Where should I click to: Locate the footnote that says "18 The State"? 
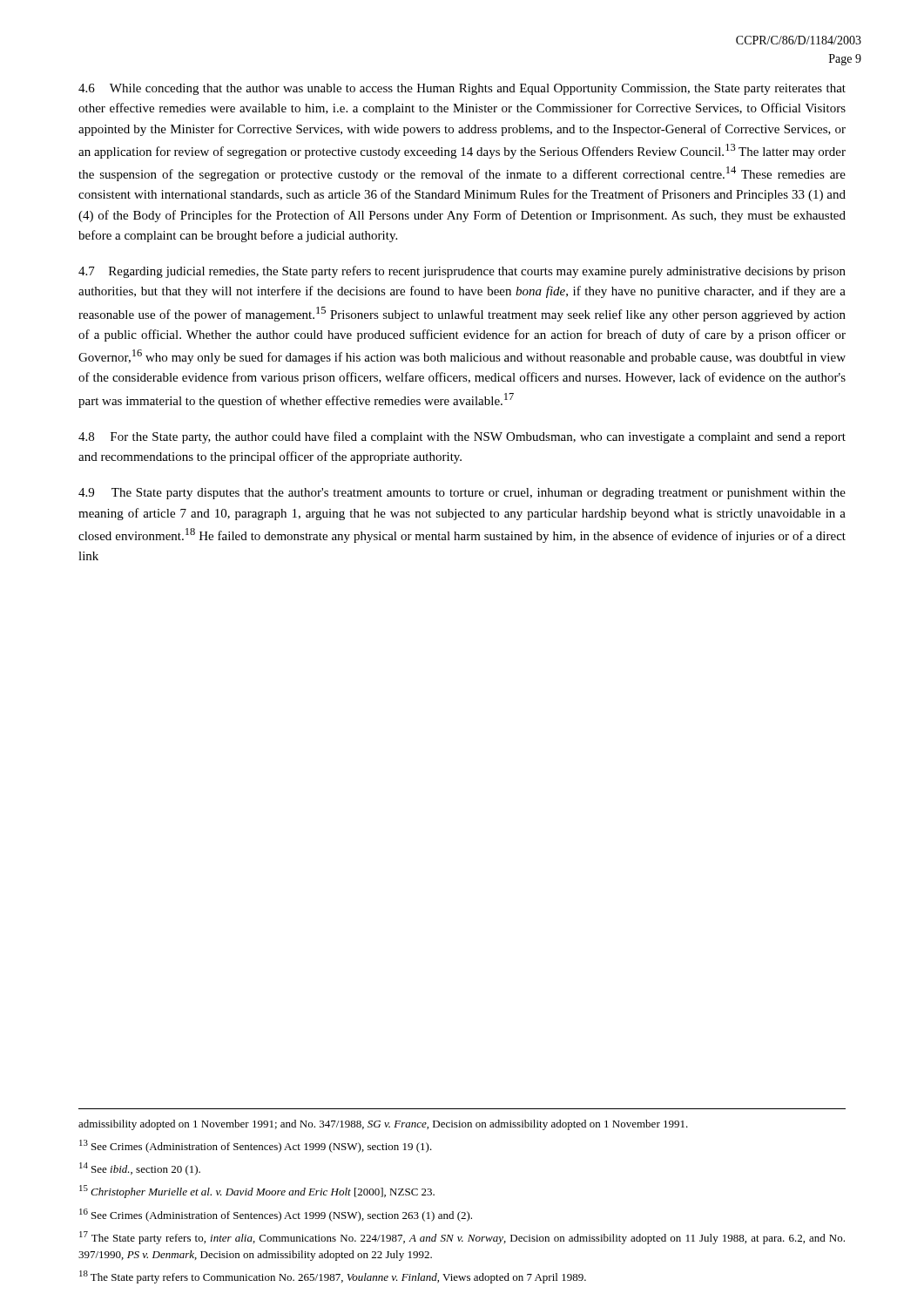tap(332, 1276)
